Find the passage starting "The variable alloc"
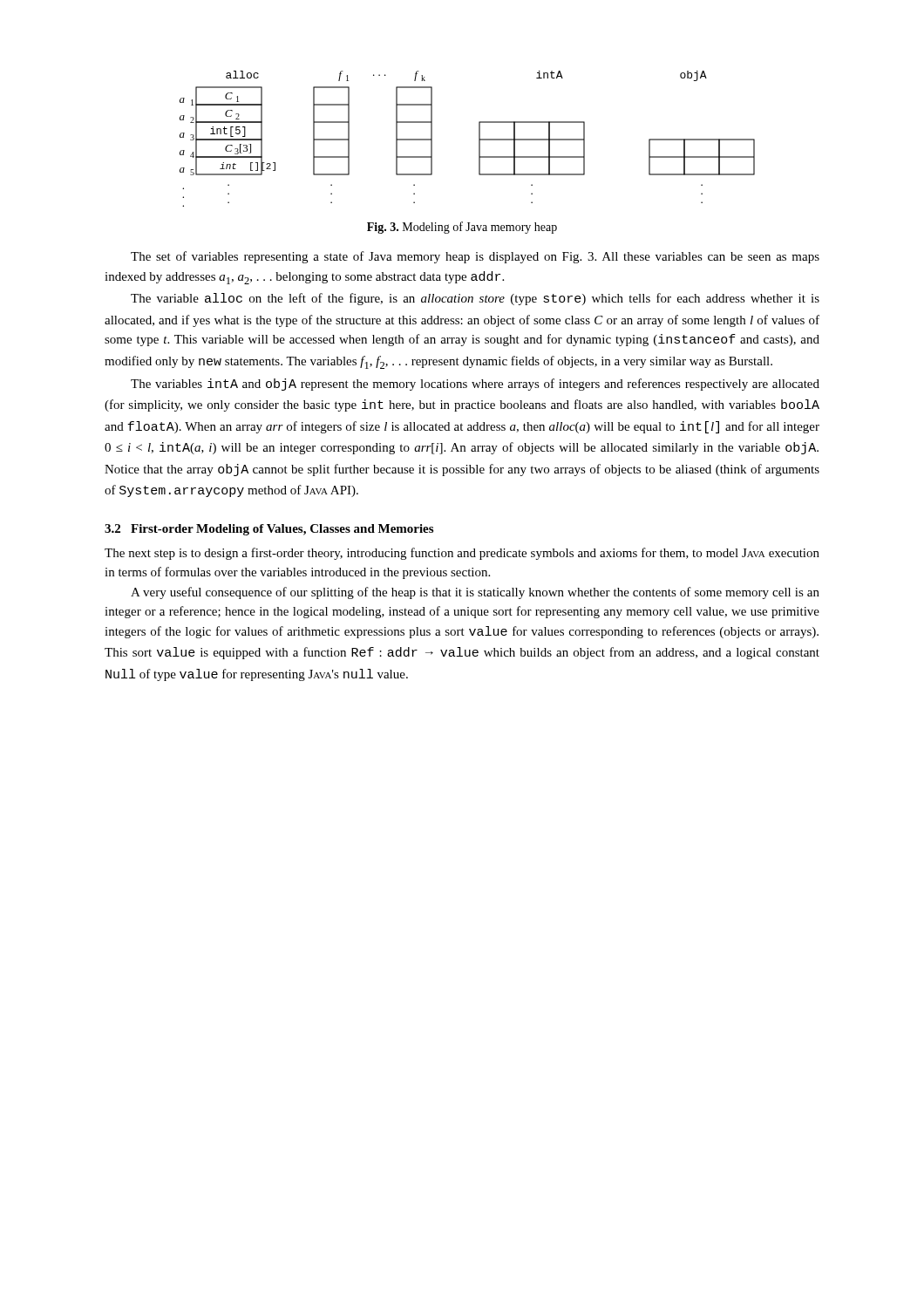Viewport: 924px width, 1308px height. [x=462, y=331]
